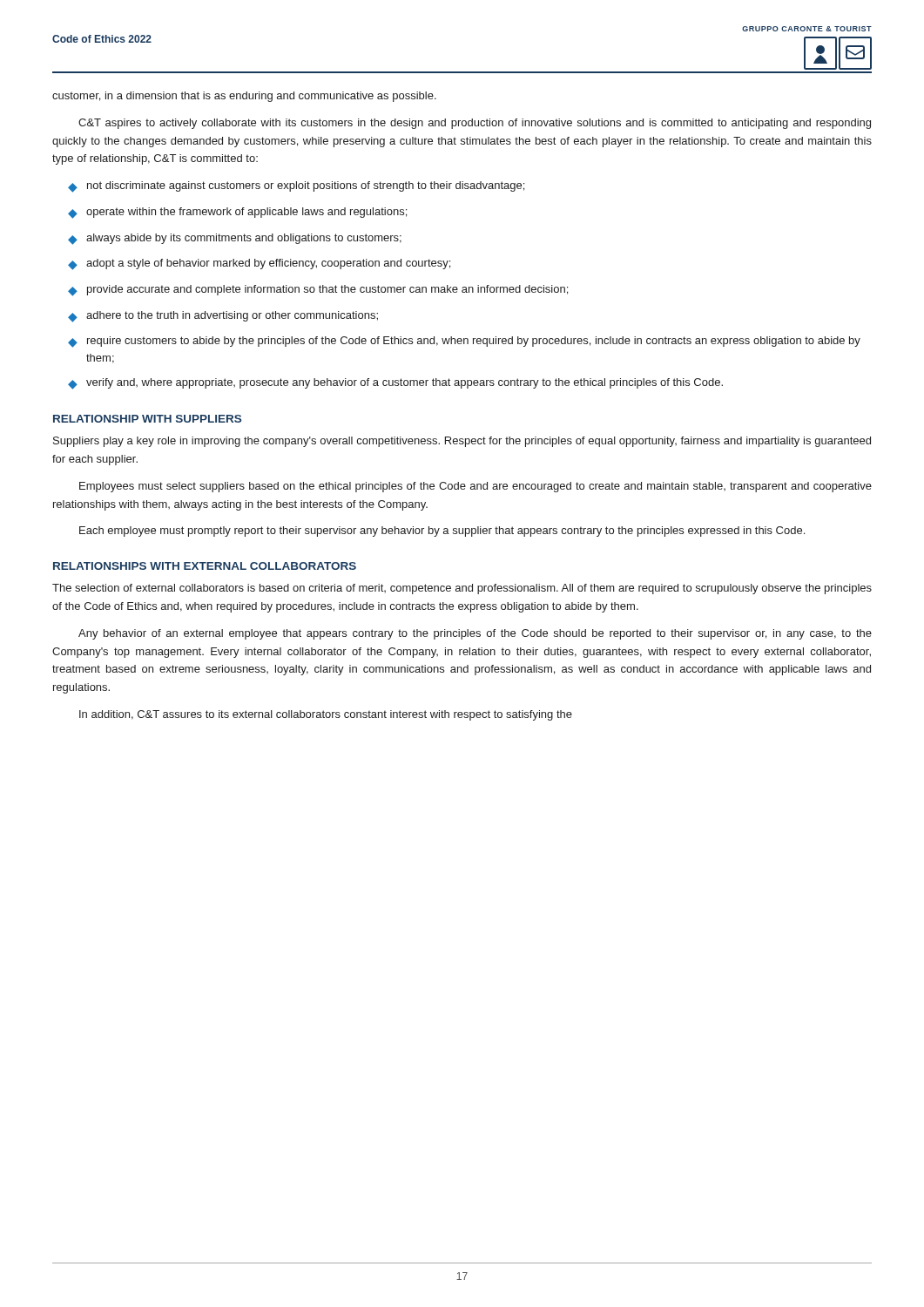Where is the passage that starts "The selection of external collaborators is"?
Viewport: 924px width, 1307px height.
click(x=462, y=597)
